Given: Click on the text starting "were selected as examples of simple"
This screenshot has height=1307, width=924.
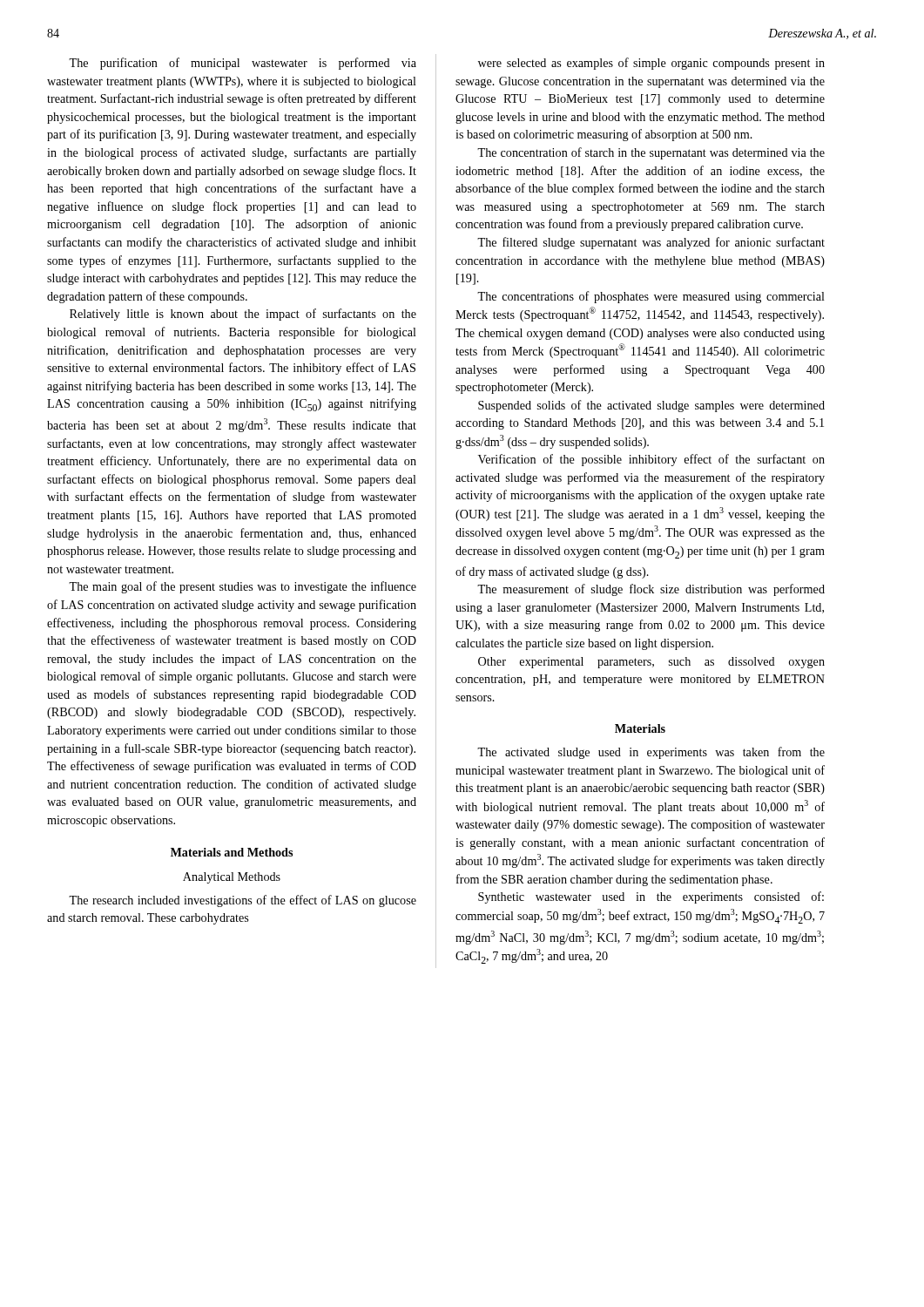Looking at the screenshot, I should (640, 99).
